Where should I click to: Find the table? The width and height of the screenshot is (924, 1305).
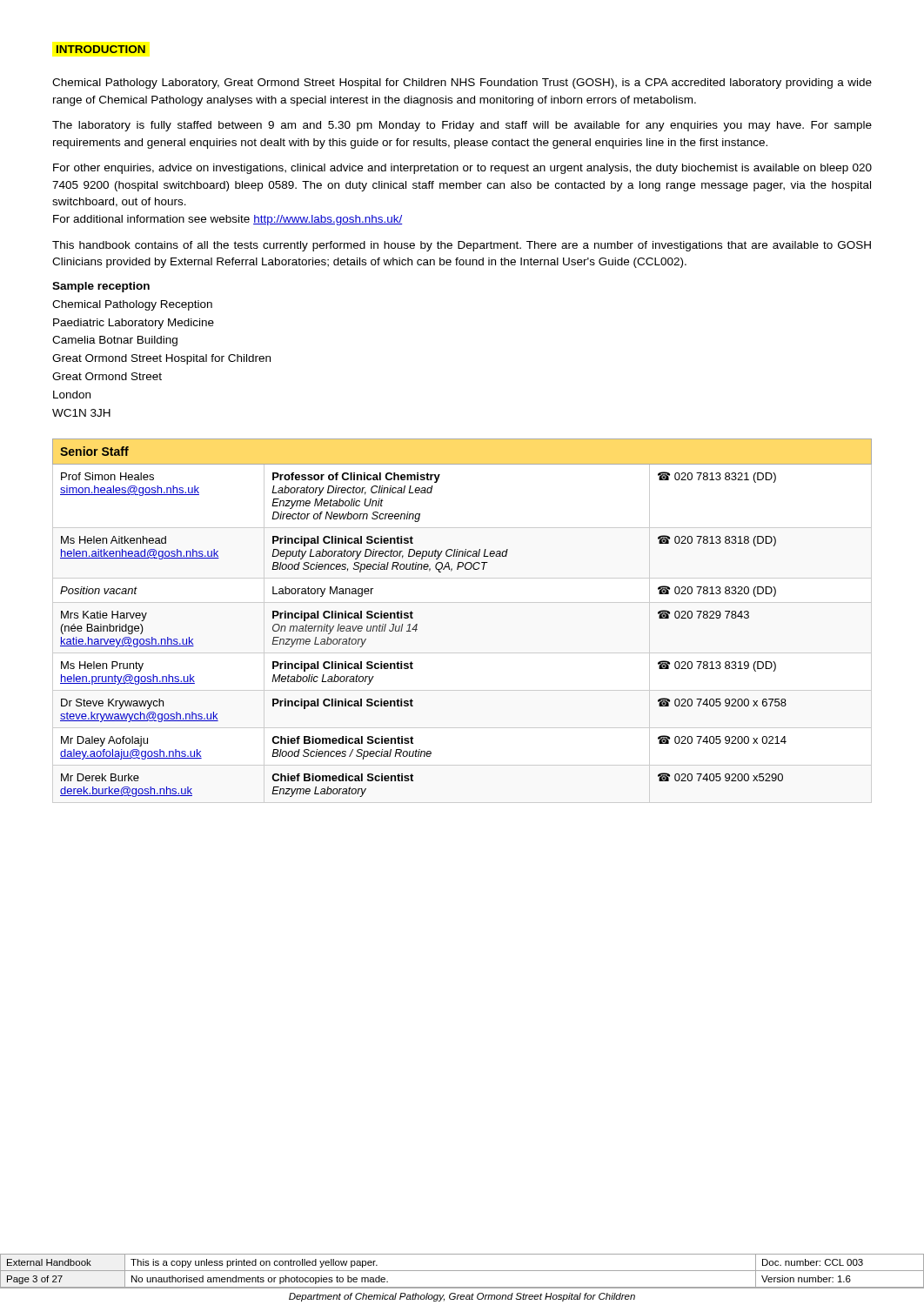pos(462,621)
